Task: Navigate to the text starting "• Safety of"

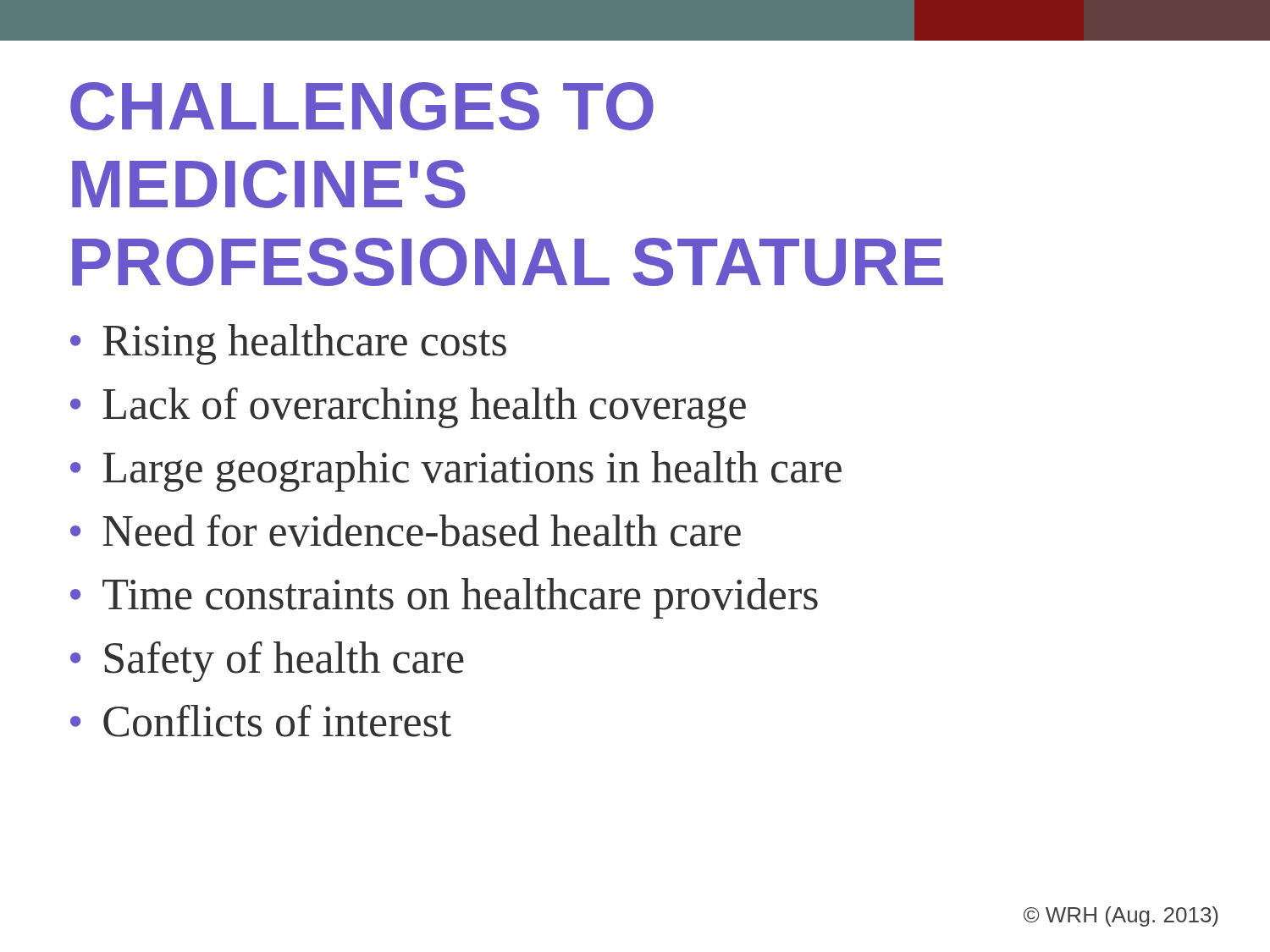Action: click(266, 658)
